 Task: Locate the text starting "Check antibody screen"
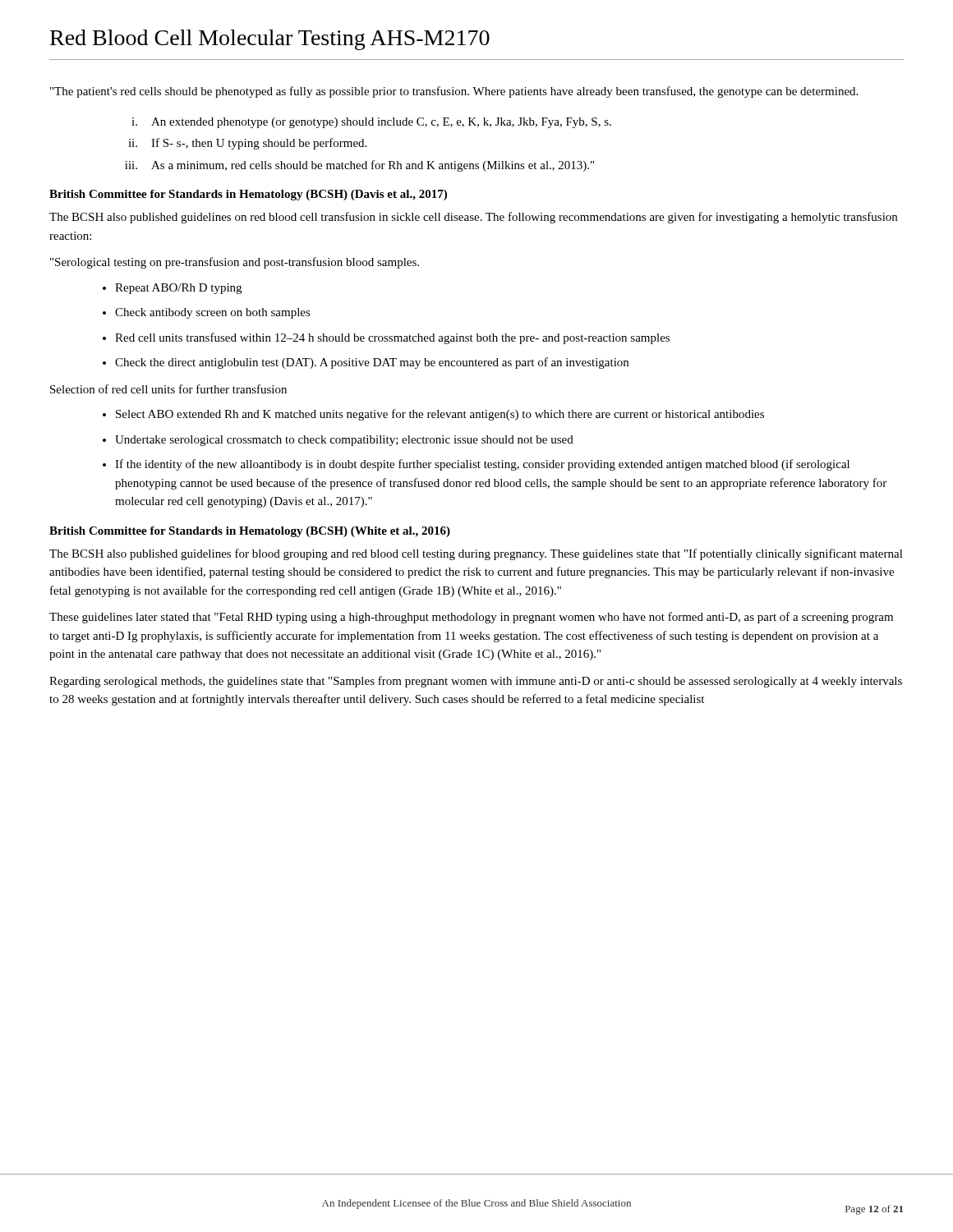(x=213, y=312)
